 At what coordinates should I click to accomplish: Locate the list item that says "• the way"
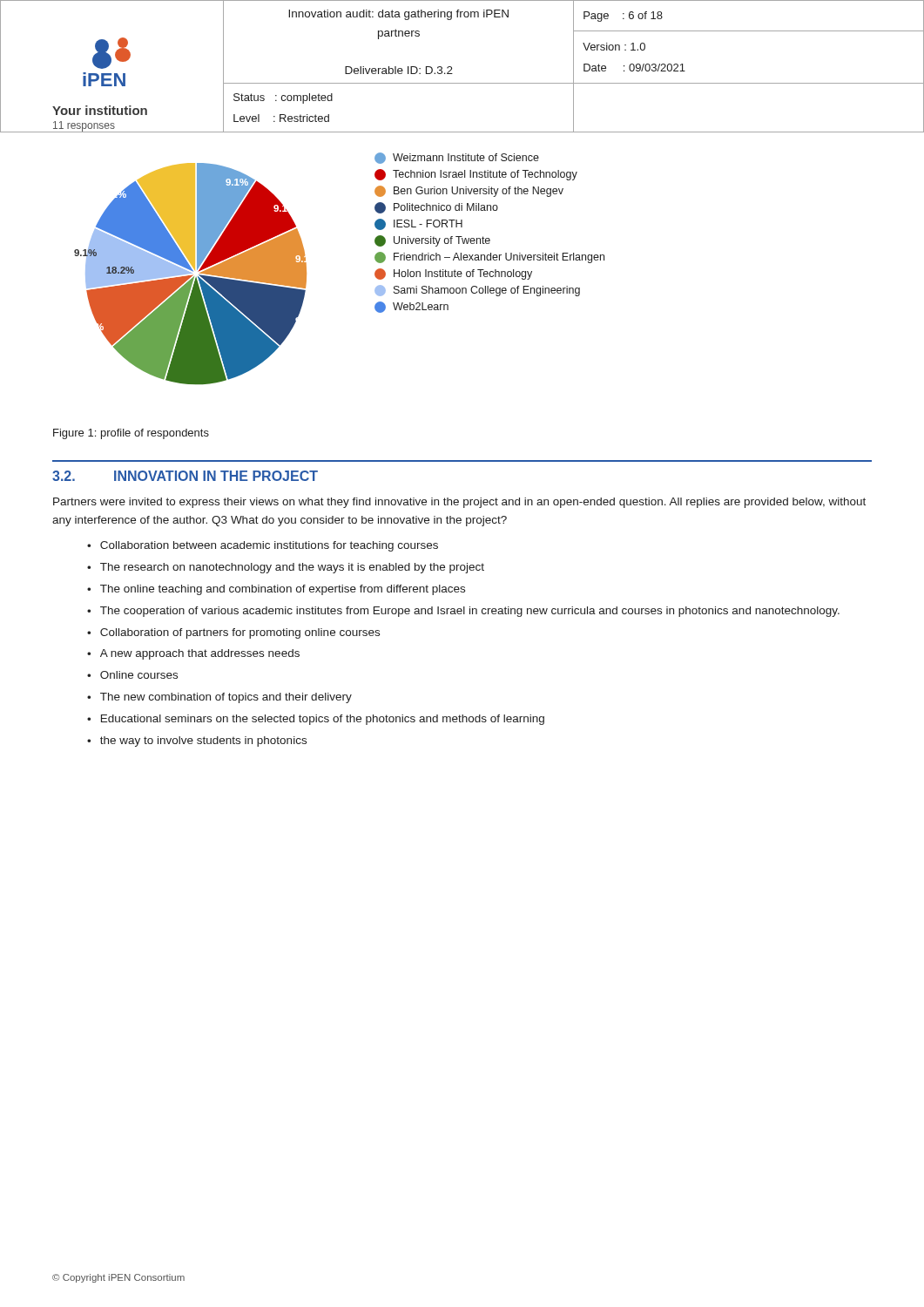pos(197,742)
